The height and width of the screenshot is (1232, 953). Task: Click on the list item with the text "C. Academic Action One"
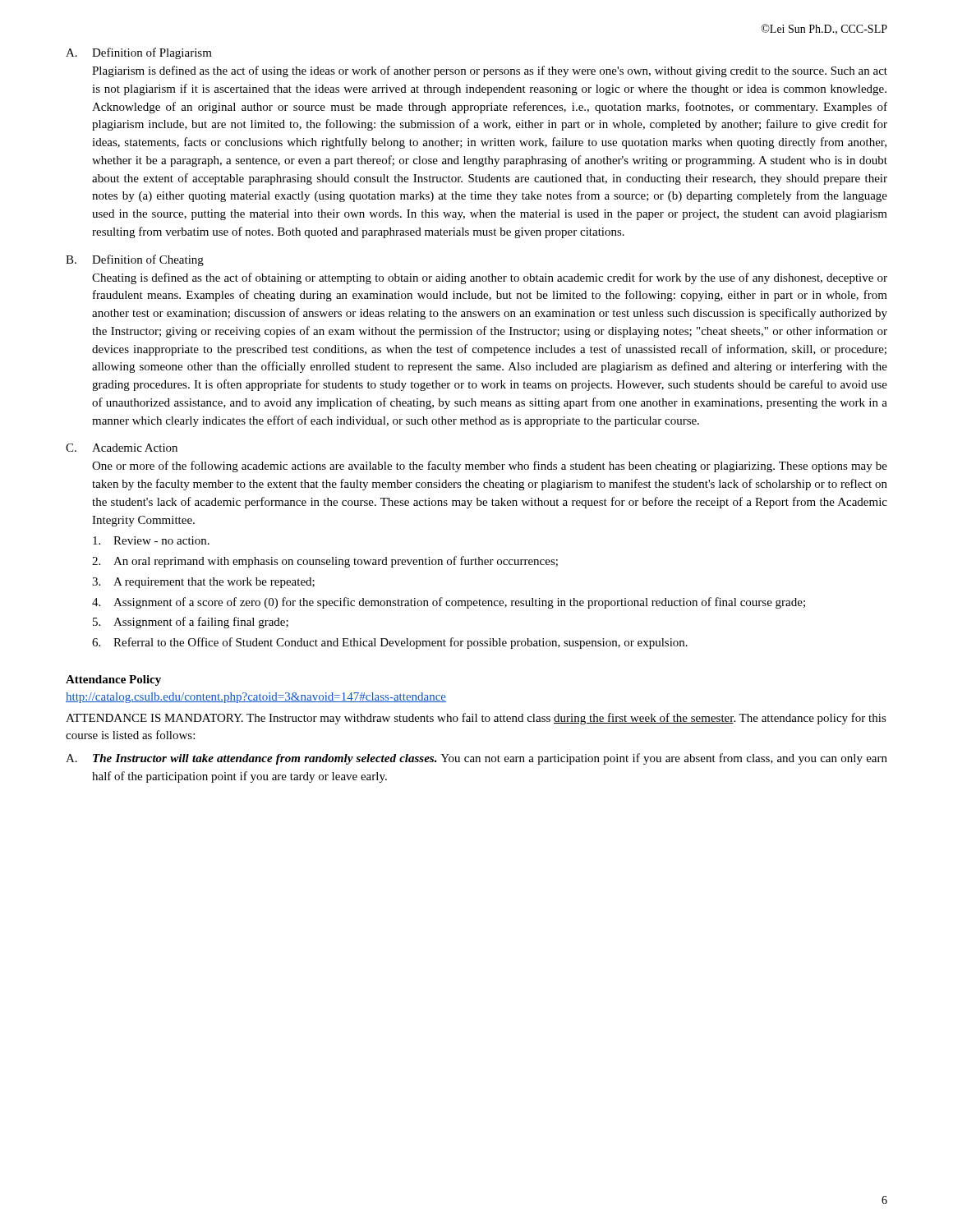pyautogui.click(x=476, y=548)
